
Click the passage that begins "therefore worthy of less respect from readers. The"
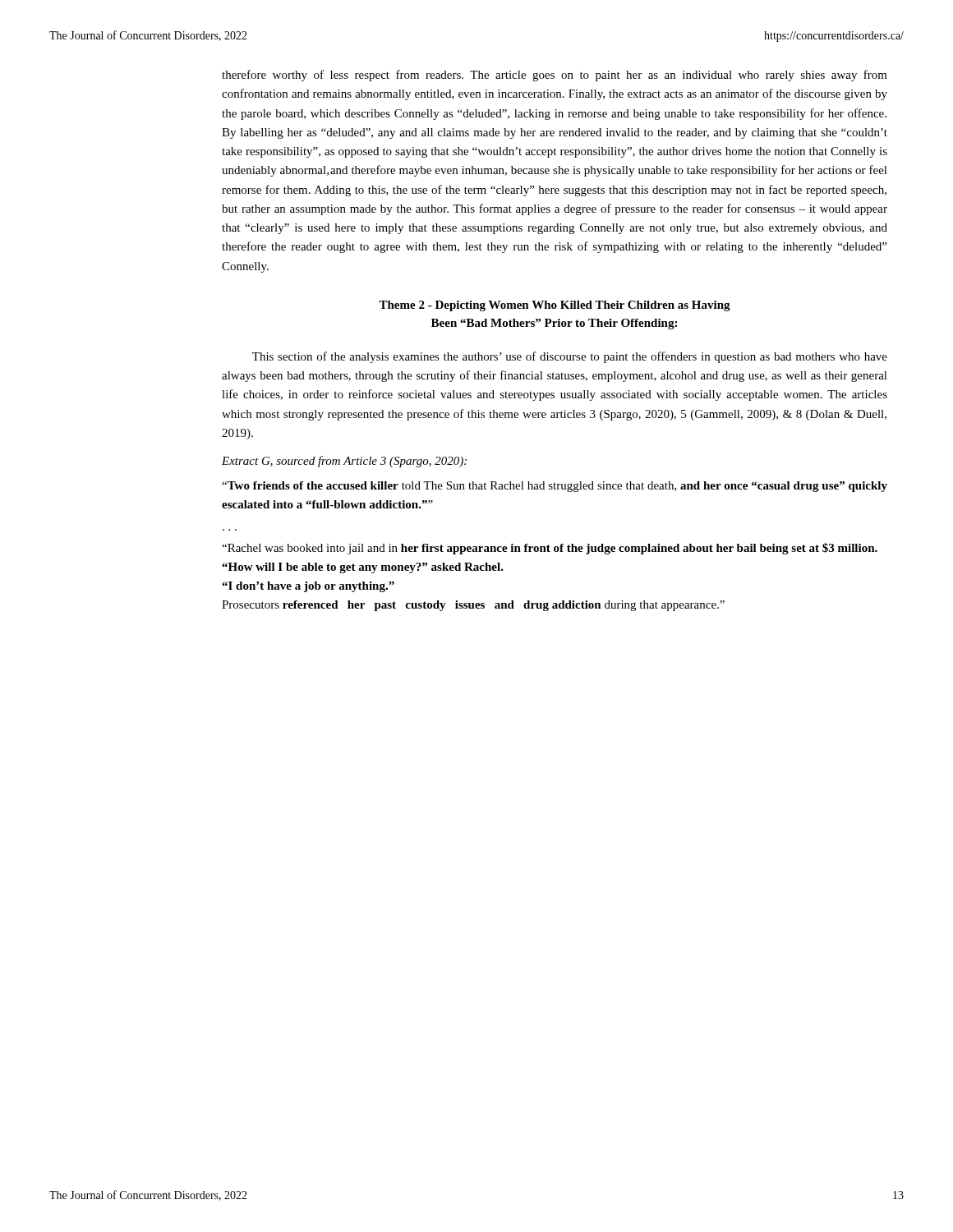click(555, 170)
